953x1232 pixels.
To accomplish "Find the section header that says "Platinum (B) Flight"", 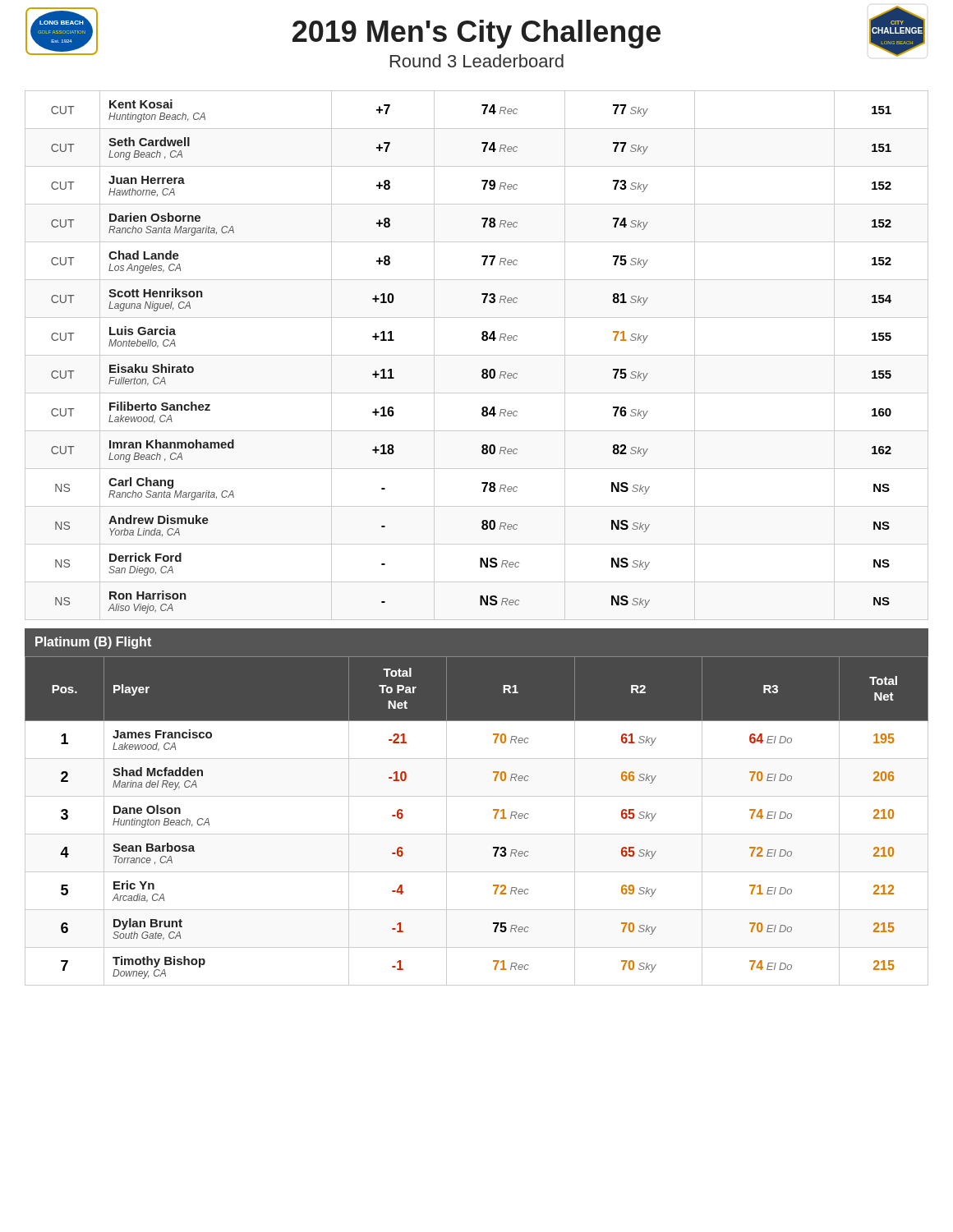I will point(93,642).
